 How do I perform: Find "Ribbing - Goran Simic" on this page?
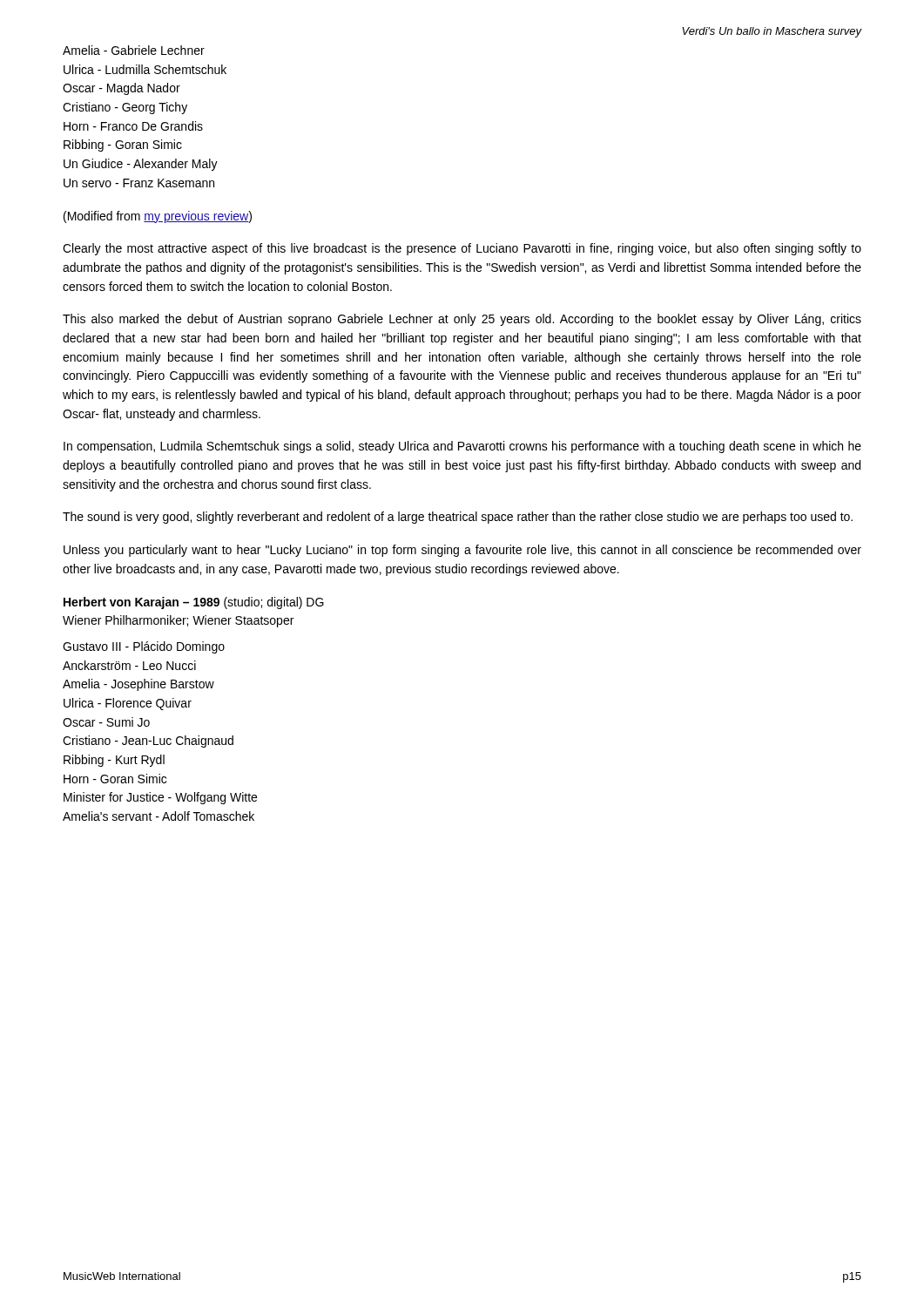pyautogui.click(x=122, y=145)
